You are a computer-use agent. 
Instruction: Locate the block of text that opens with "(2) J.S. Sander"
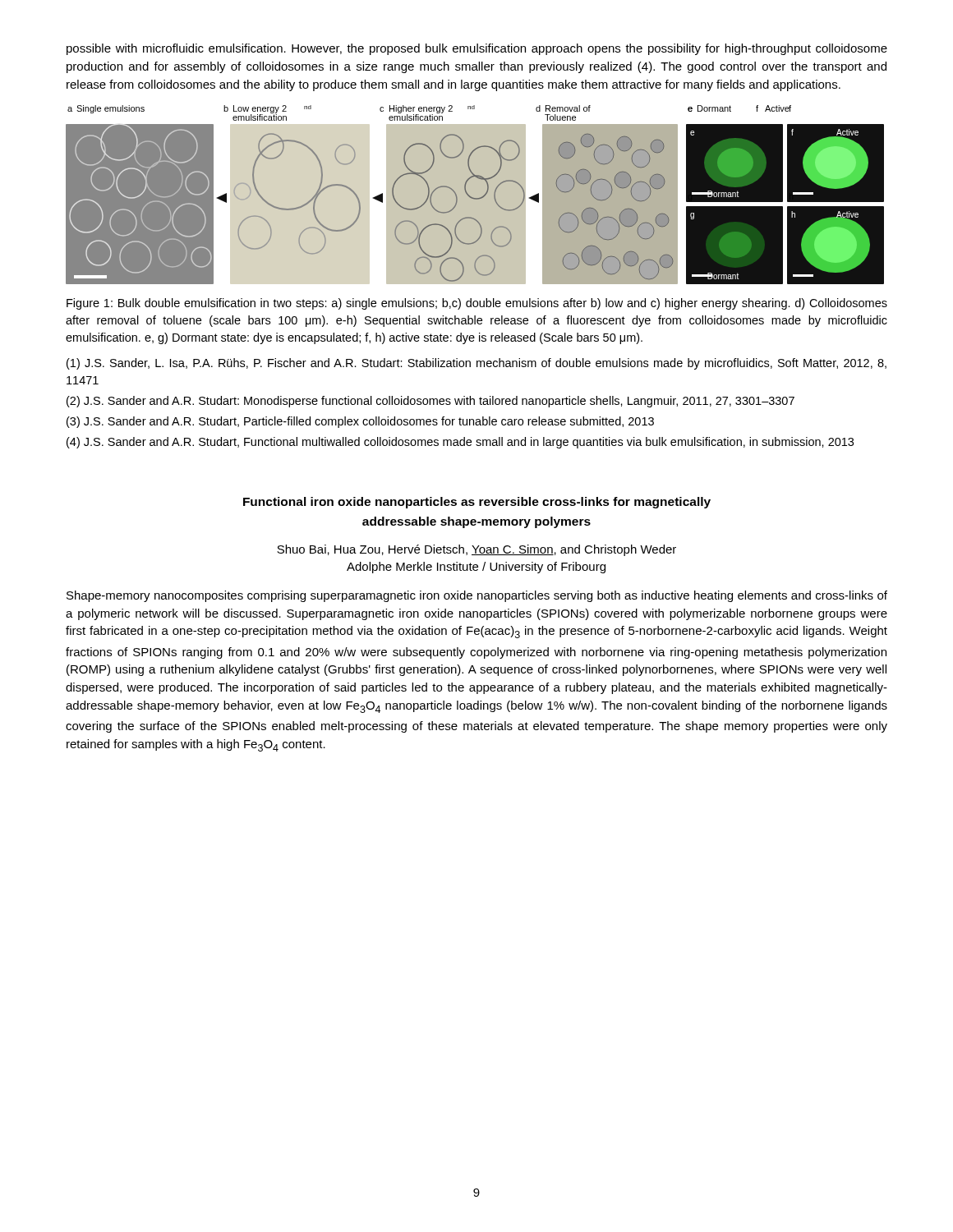click(430, 401)
